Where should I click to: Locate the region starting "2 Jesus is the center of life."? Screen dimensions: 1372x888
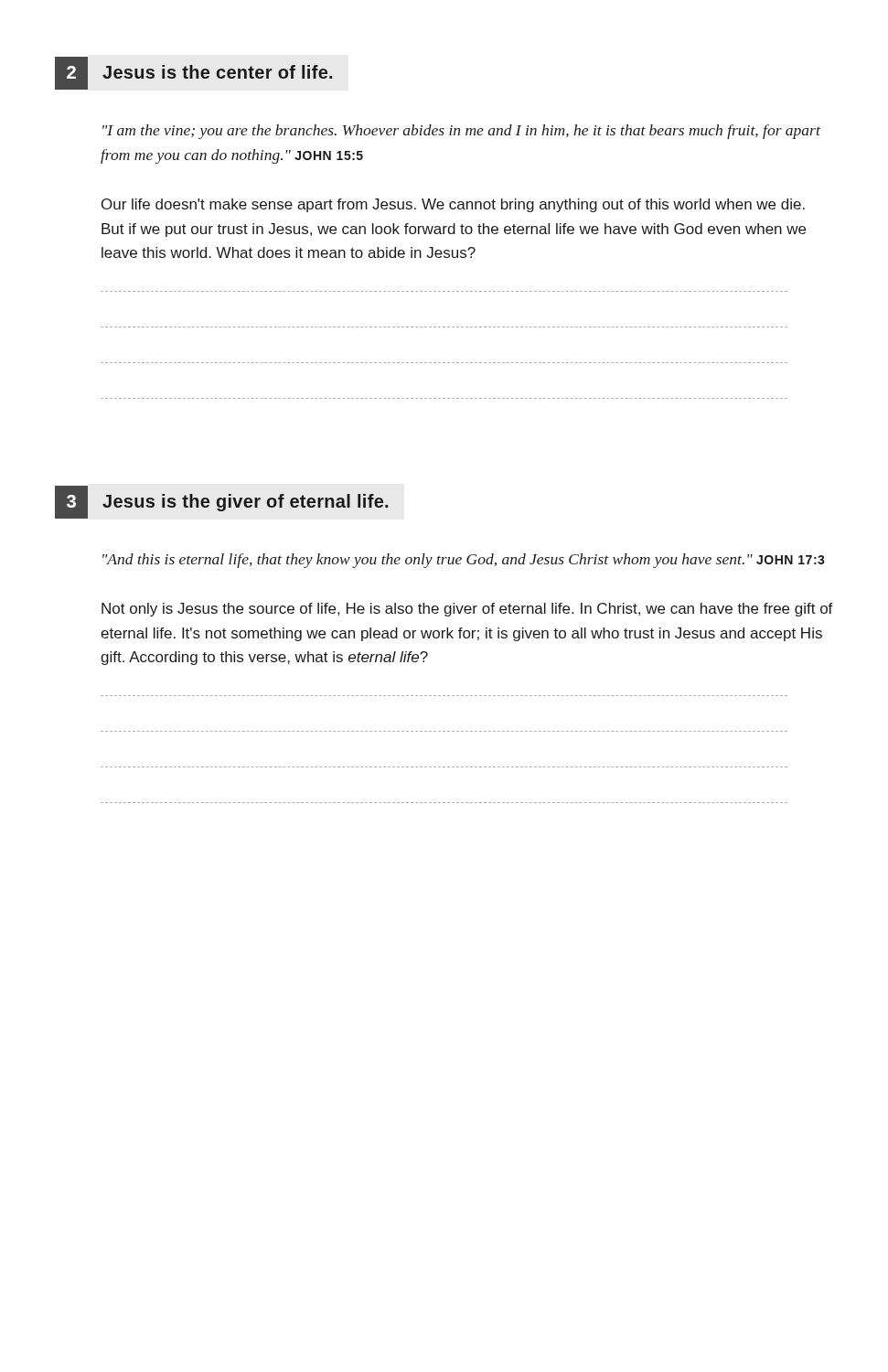pyautogui.click(x=202, y=73)
